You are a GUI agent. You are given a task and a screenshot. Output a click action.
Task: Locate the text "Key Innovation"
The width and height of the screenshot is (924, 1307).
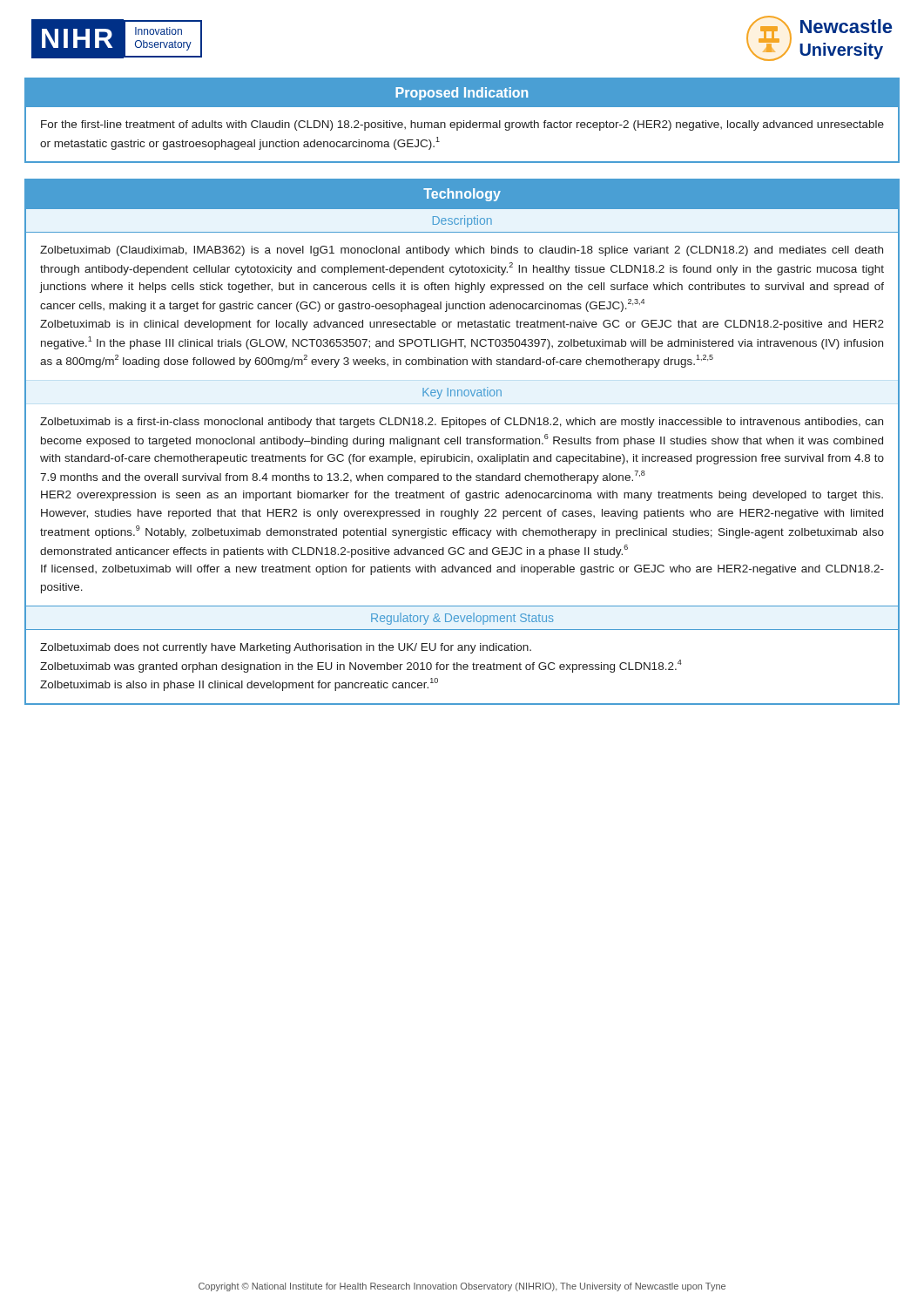click(x=462, y=392)
